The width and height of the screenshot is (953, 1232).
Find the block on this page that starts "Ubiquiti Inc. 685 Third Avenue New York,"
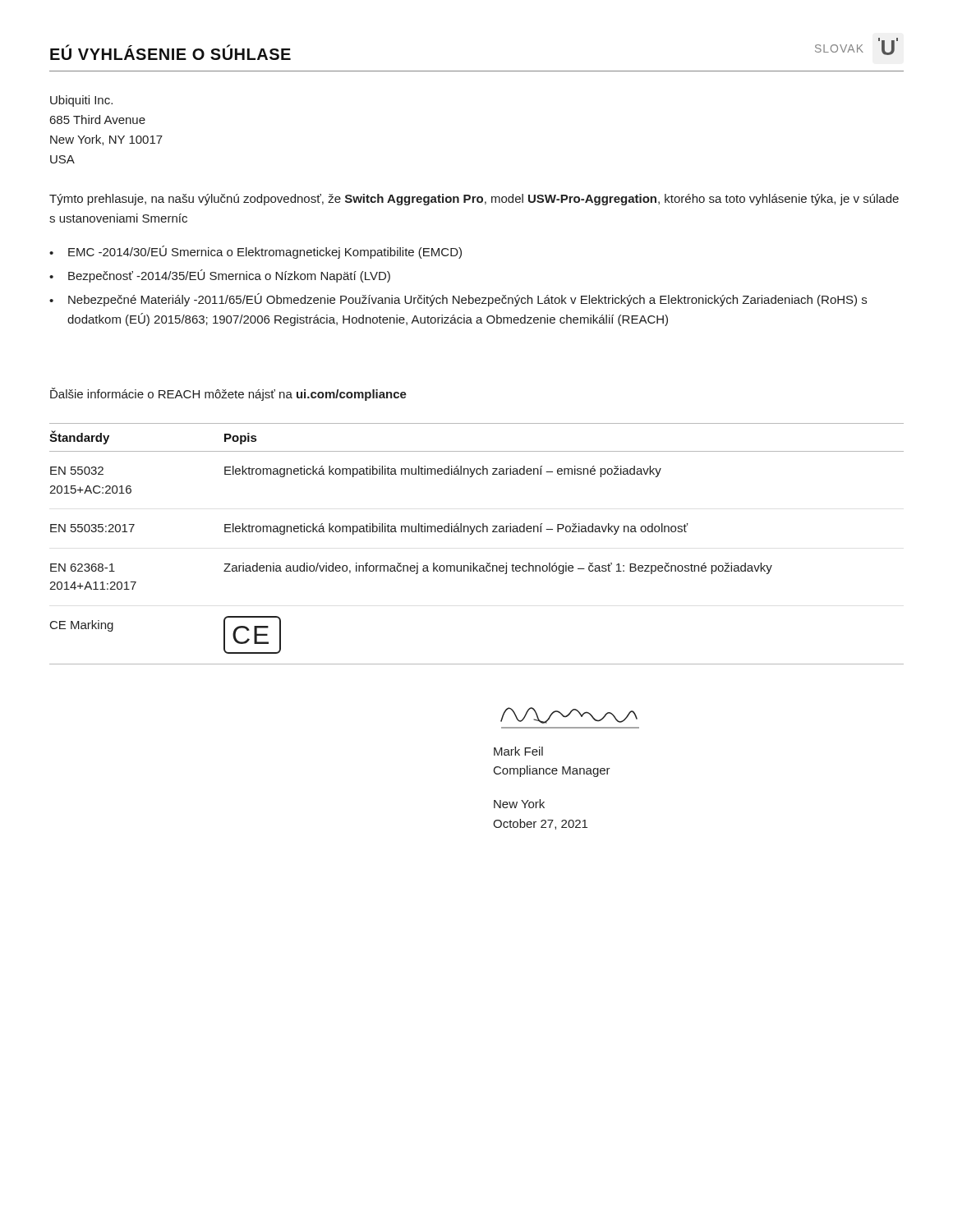(106, 129)
